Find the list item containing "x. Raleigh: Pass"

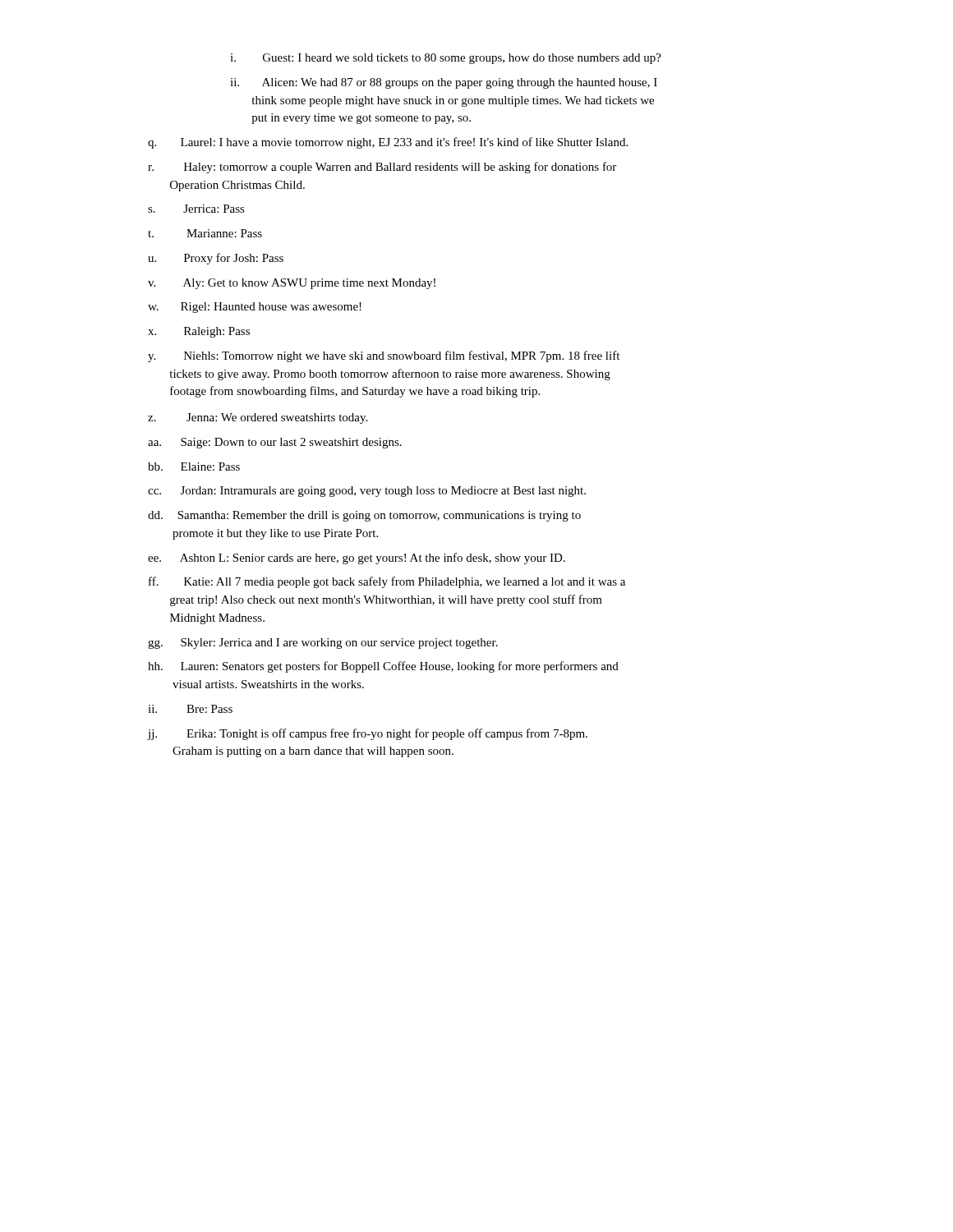199,332
